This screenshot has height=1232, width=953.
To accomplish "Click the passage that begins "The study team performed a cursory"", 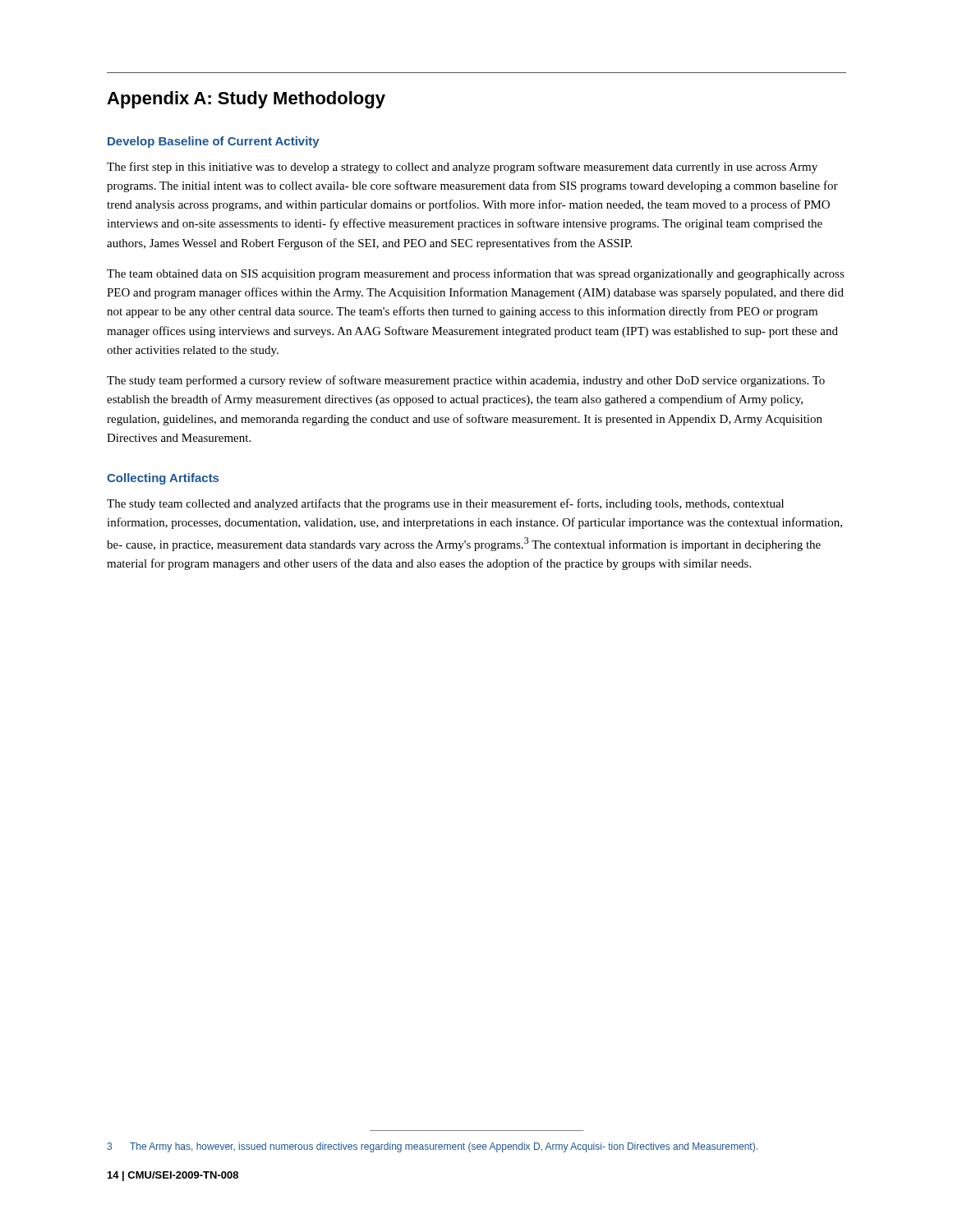I will (x=466, y=409).
